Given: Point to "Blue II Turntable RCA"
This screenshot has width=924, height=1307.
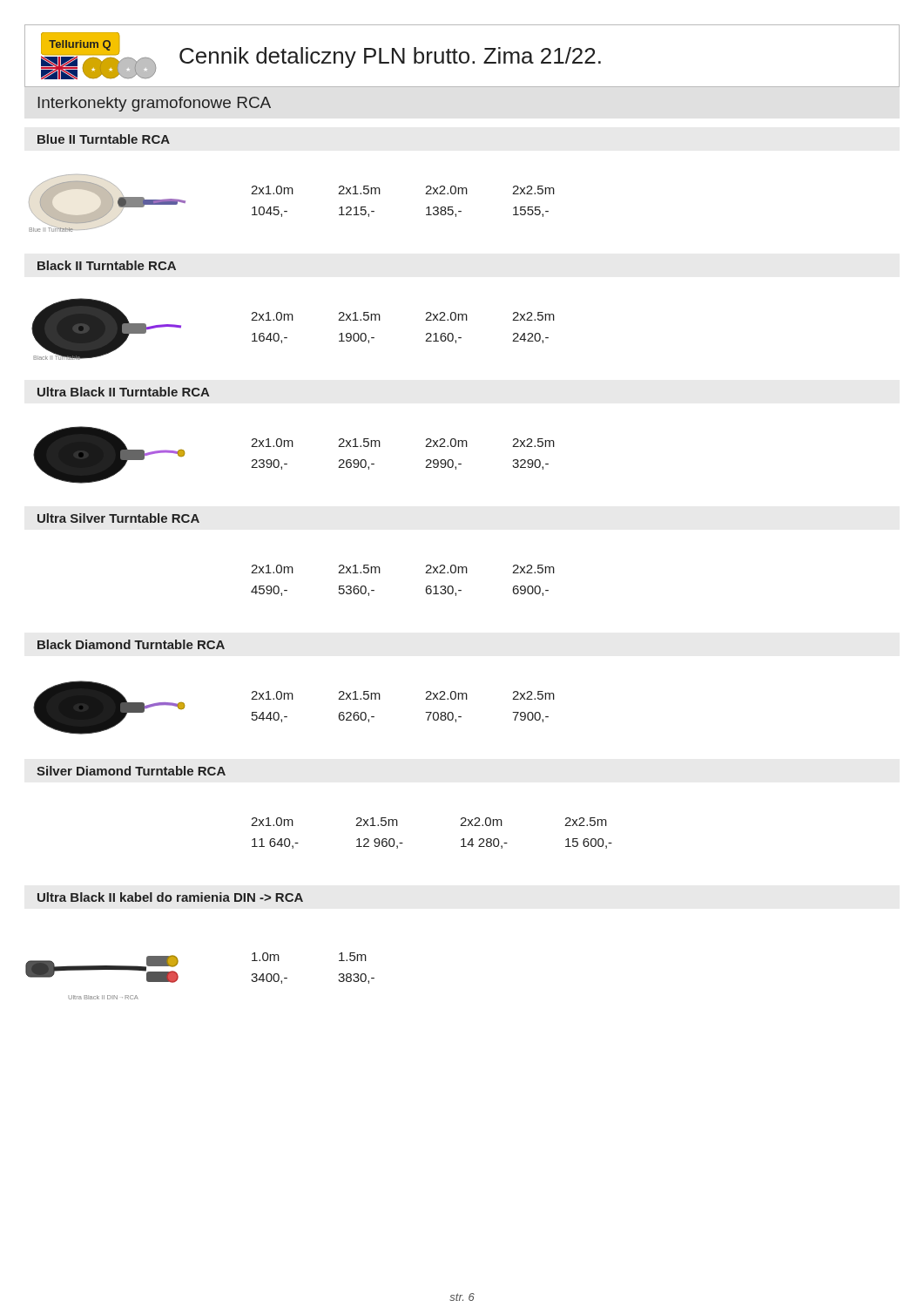Looking at the screenshot, I should pos(103,139).
